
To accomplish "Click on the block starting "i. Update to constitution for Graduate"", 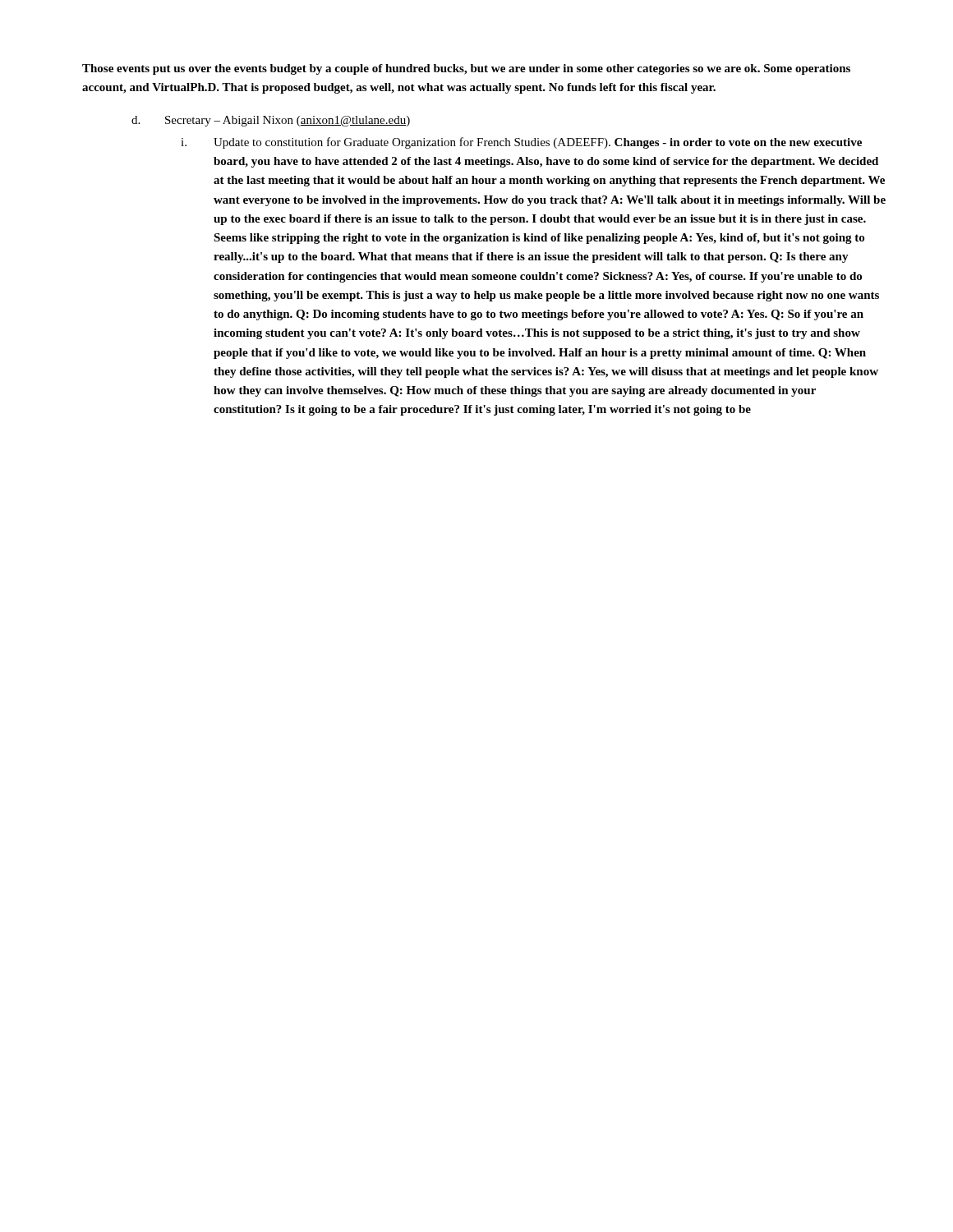I will coord(534,276).
